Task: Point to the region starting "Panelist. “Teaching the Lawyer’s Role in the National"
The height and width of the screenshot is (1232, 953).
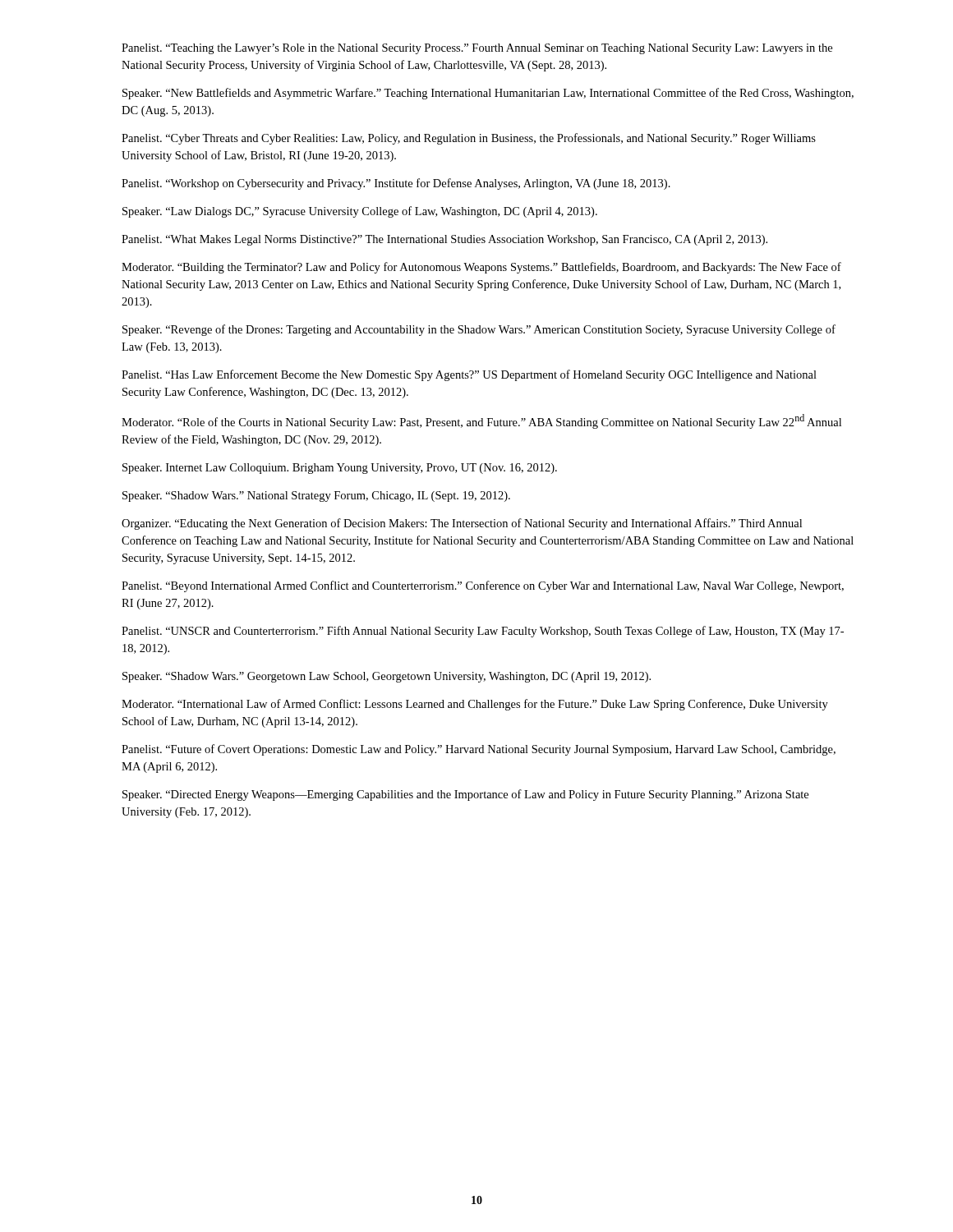Action: click(x=476, y=57)
